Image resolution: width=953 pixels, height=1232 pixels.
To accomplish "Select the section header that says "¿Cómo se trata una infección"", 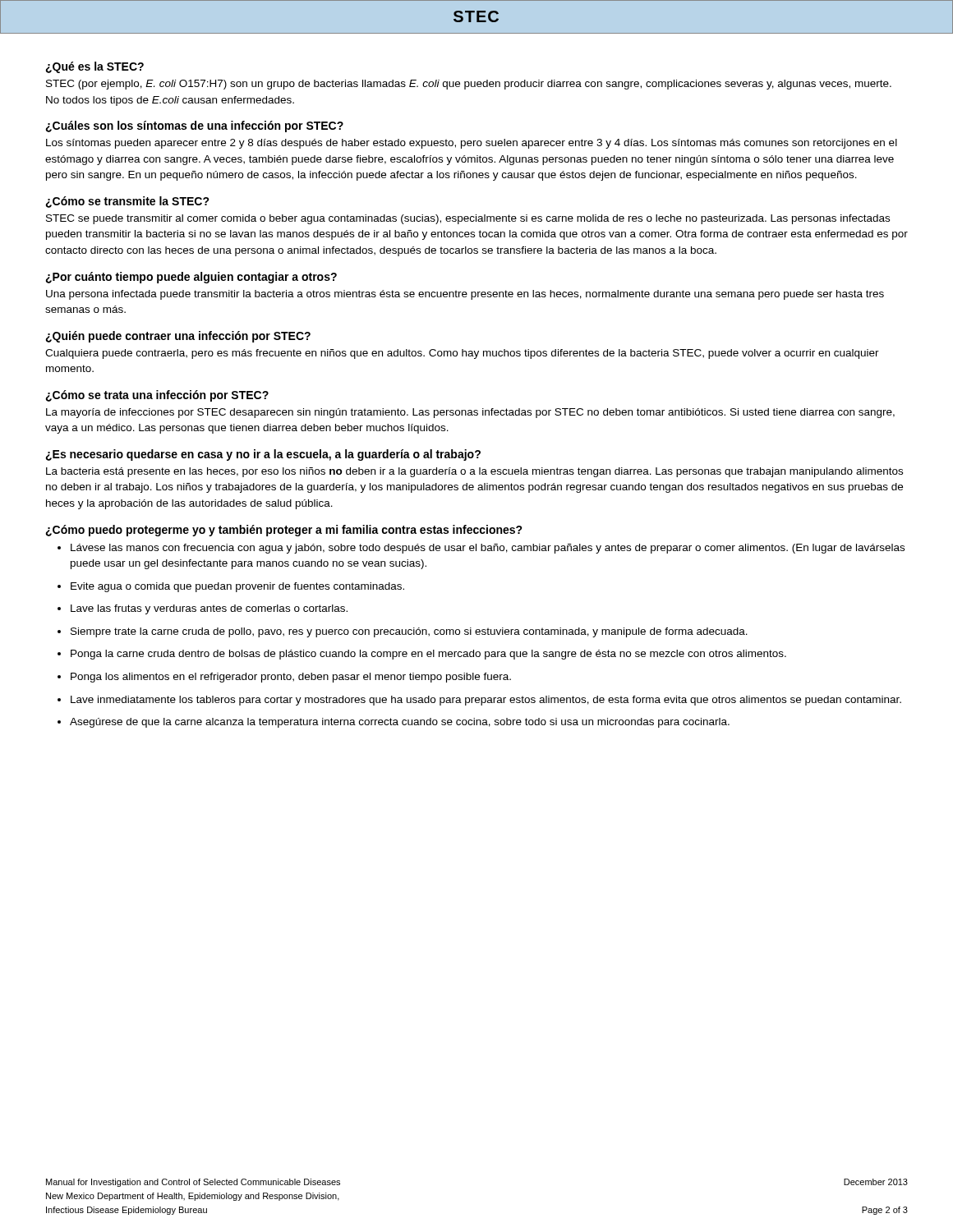I will point(157,395).
